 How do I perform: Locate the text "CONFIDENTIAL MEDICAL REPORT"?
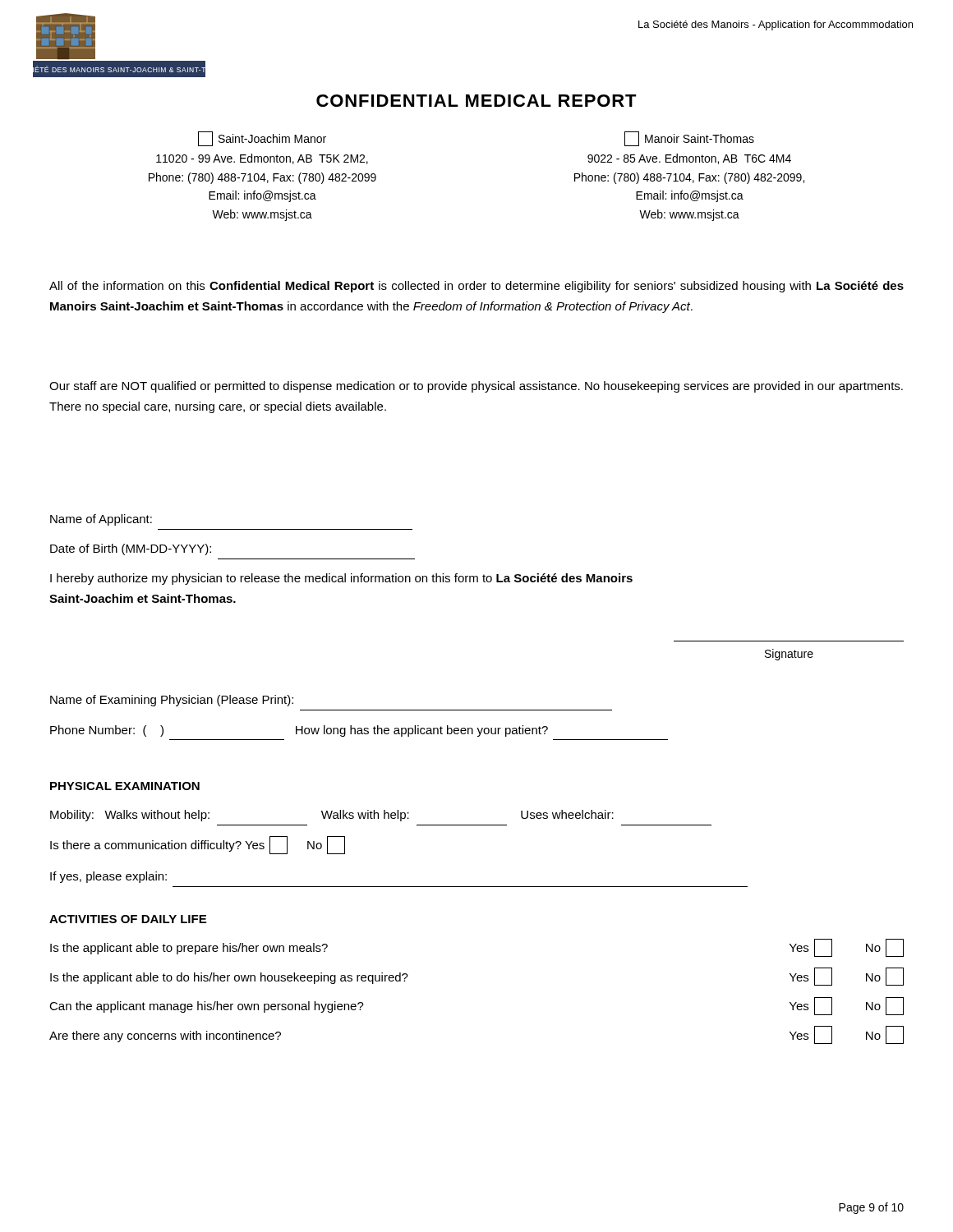[476, 101]
